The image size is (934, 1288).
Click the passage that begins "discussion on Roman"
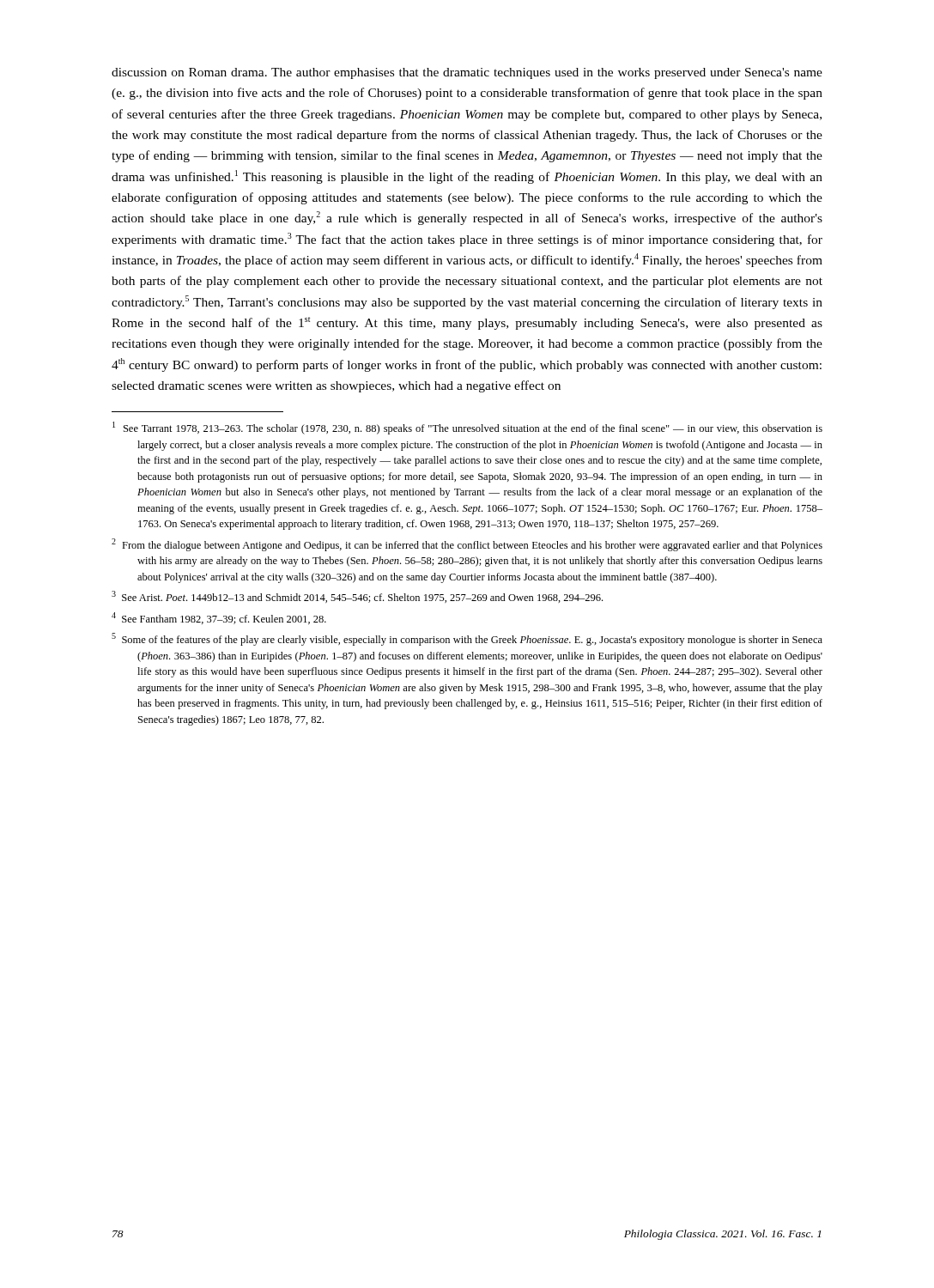467,229
